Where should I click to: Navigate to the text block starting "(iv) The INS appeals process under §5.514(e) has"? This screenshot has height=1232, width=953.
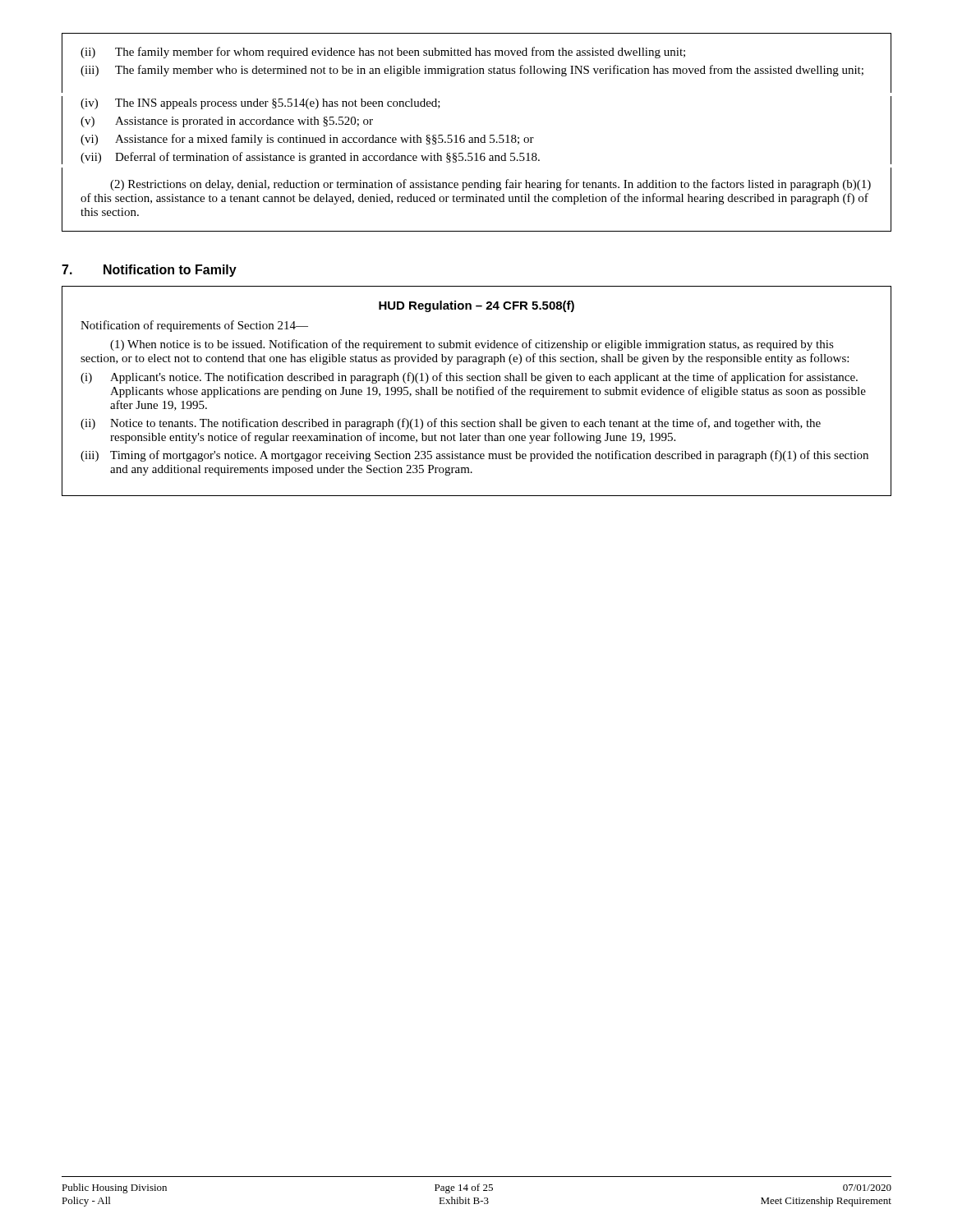pos(476,130)
